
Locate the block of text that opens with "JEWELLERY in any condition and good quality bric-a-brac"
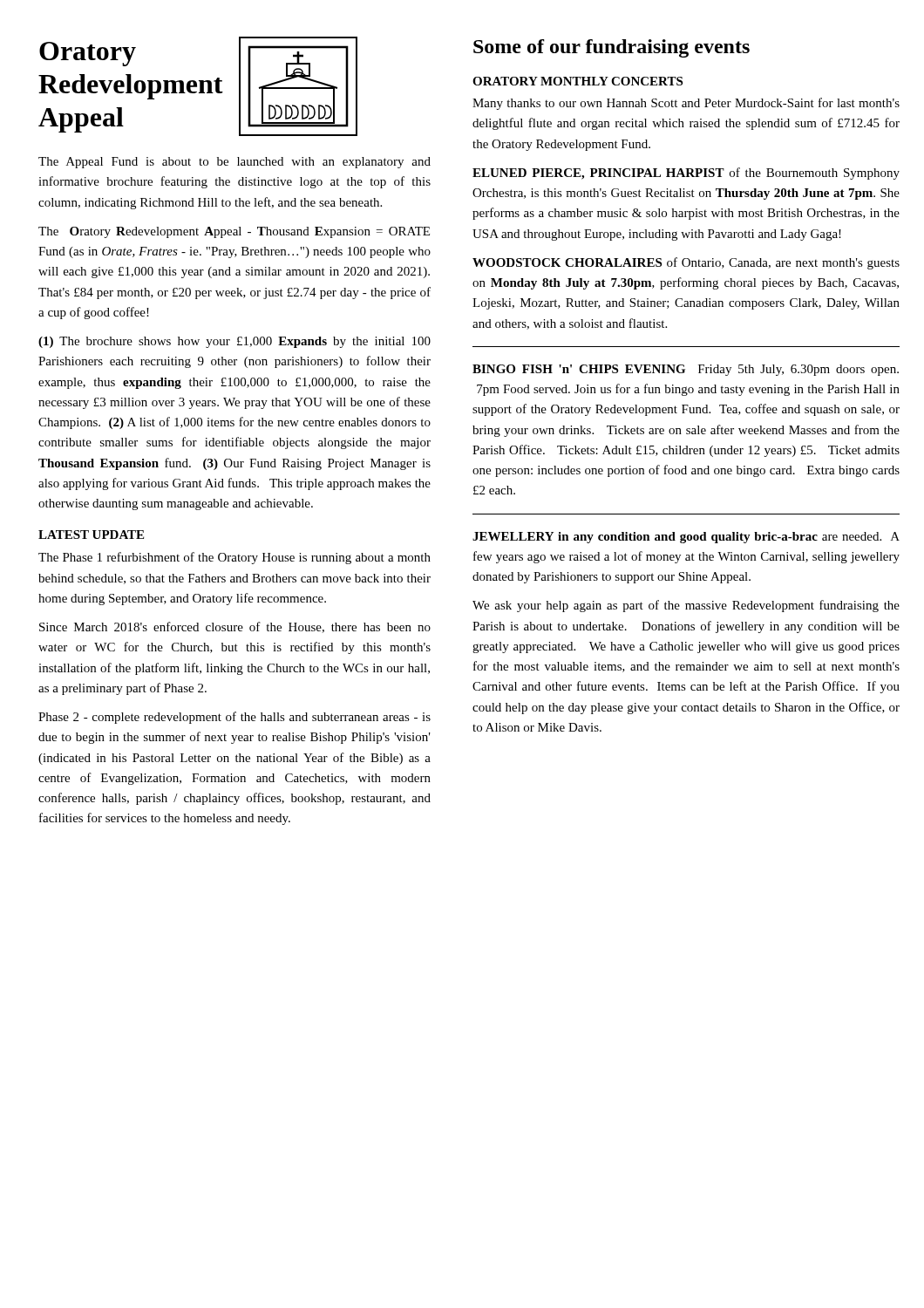click(x=686, y=556)
